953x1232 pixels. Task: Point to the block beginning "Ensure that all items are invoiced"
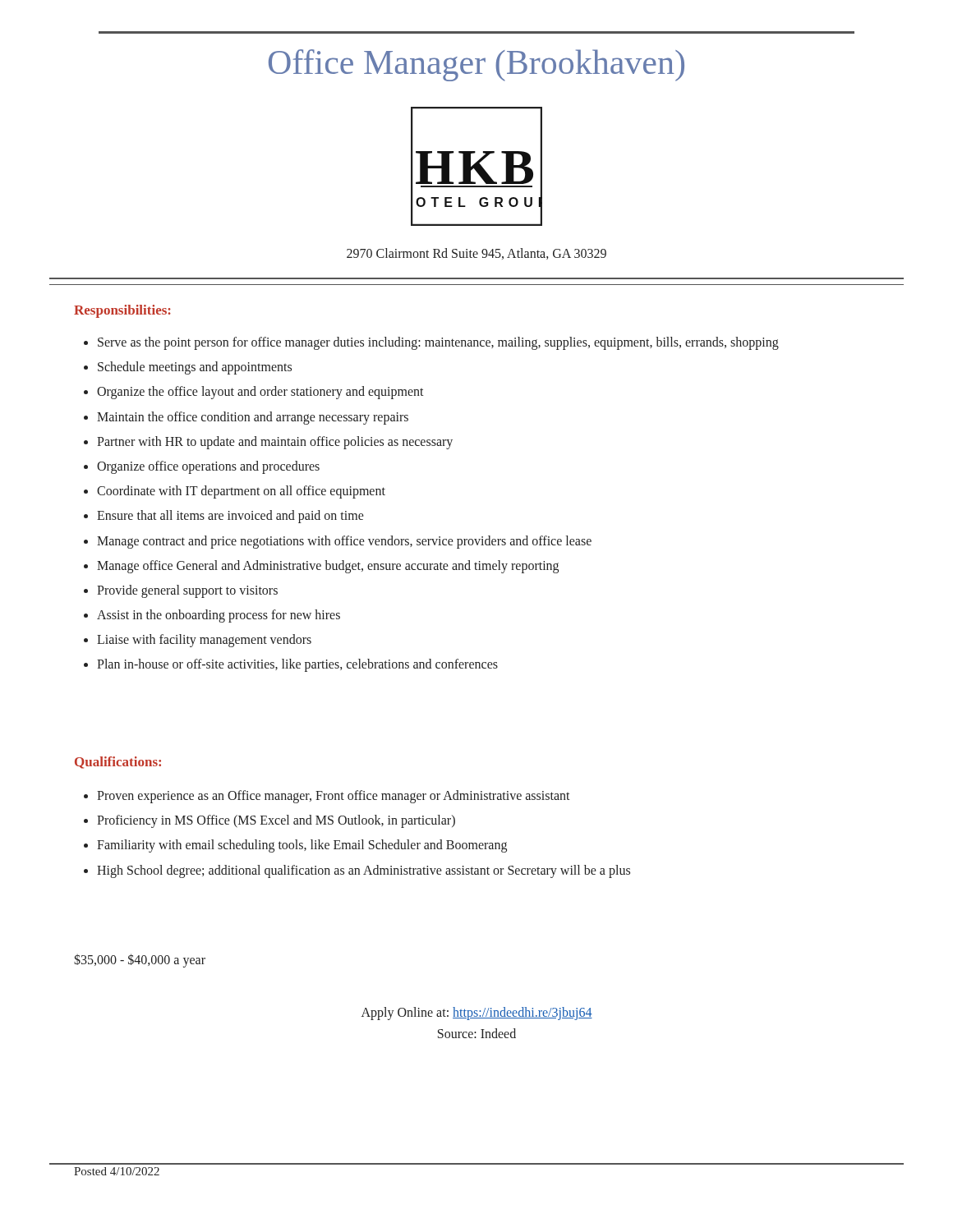point(230,516)
